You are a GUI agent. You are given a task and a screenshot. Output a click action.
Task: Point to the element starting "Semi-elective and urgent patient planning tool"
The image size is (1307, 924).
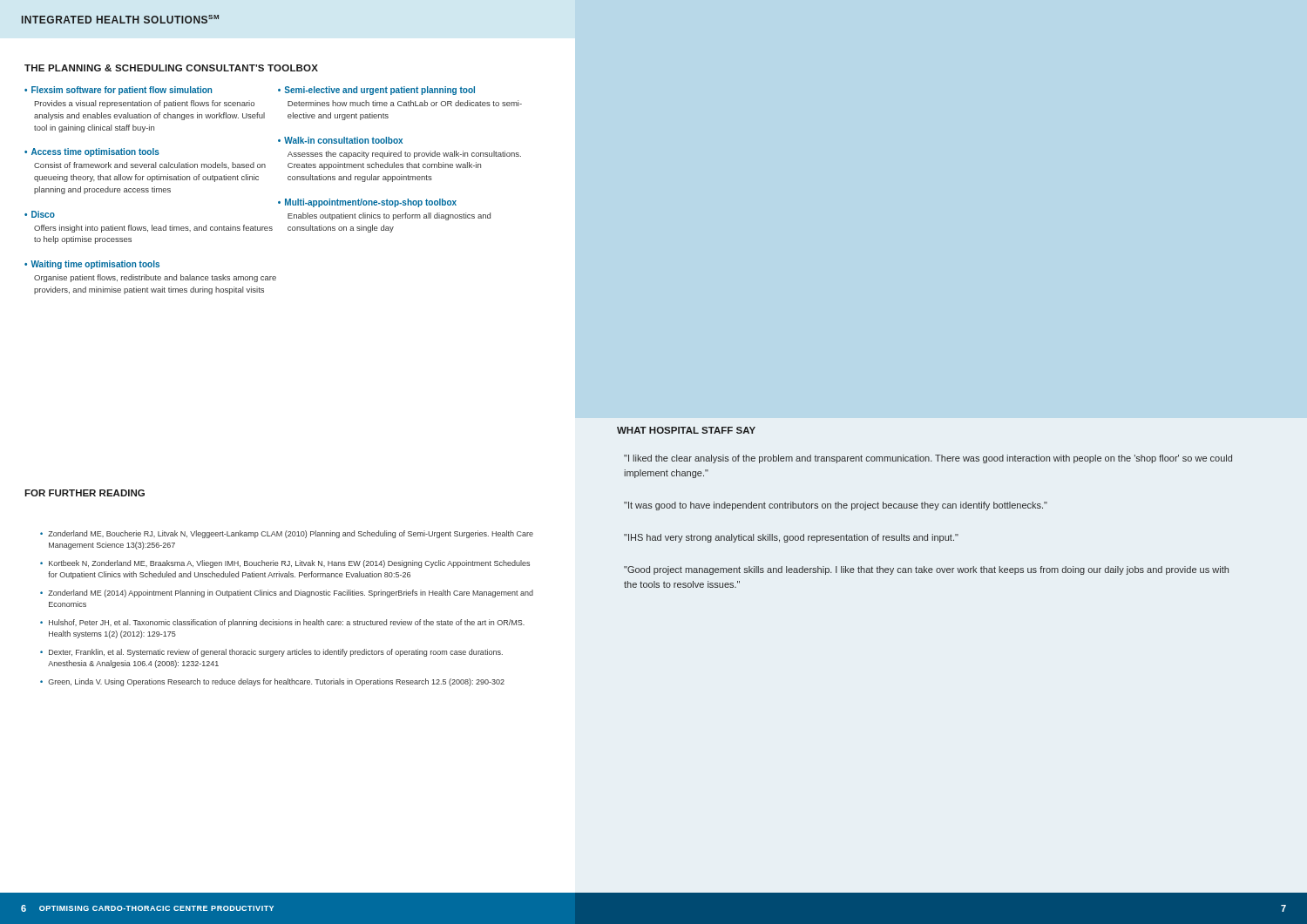tap(400, 103)
